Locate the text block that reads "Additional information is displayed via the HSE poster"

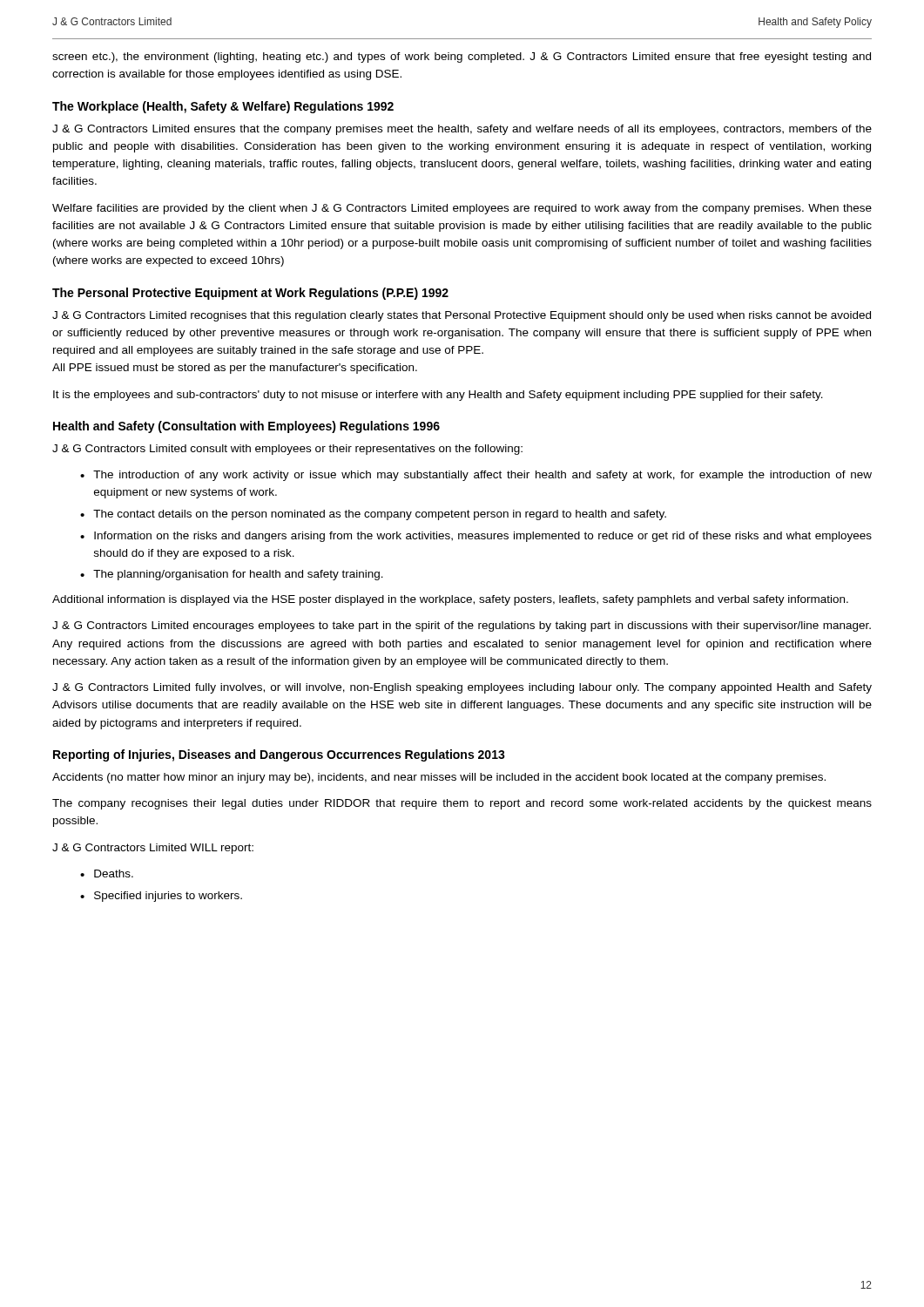[x=451, y=599]
